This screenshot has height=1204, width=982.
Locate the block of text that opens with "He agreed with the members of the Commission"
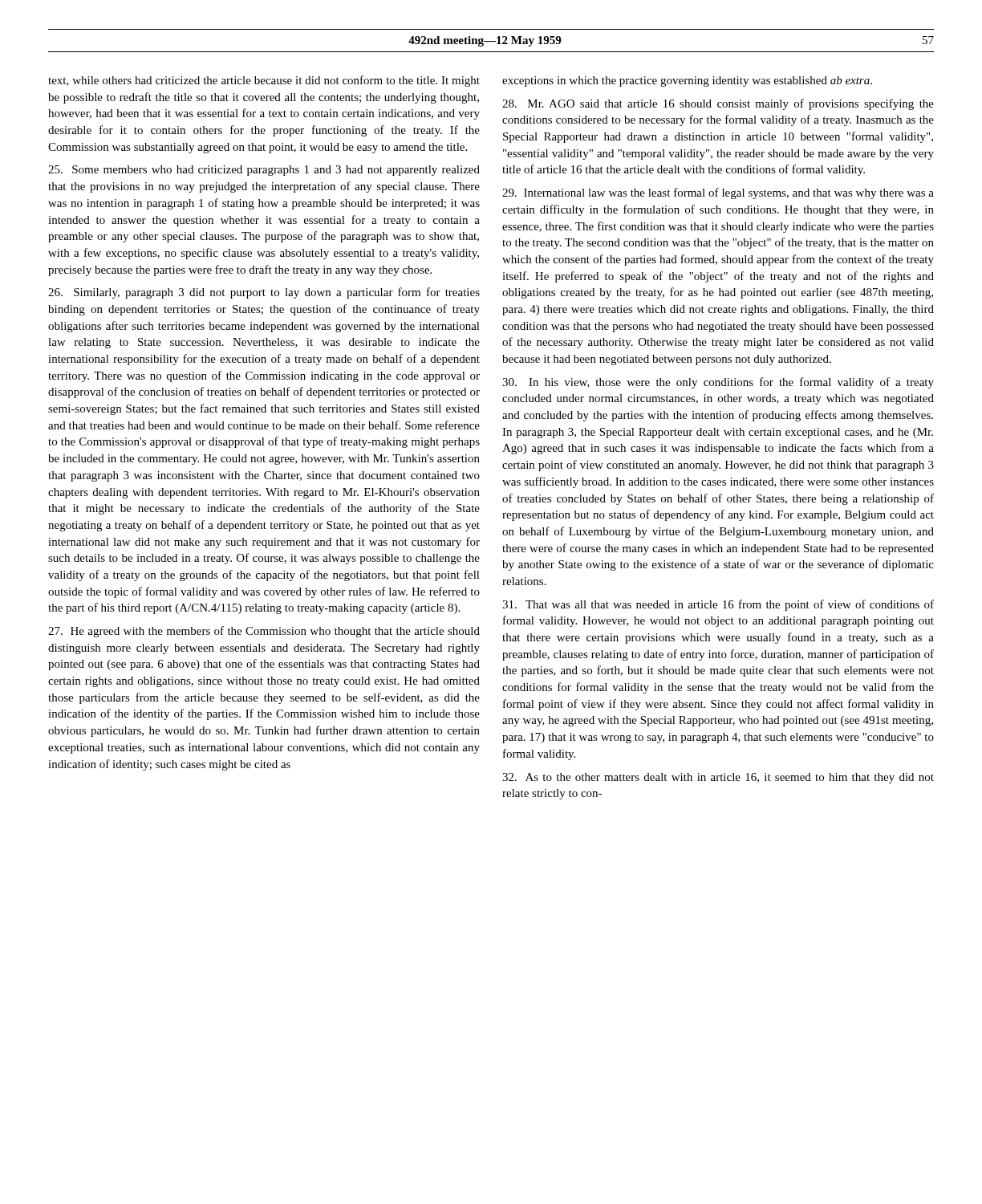pyautogui.click(x=264, y=698)
